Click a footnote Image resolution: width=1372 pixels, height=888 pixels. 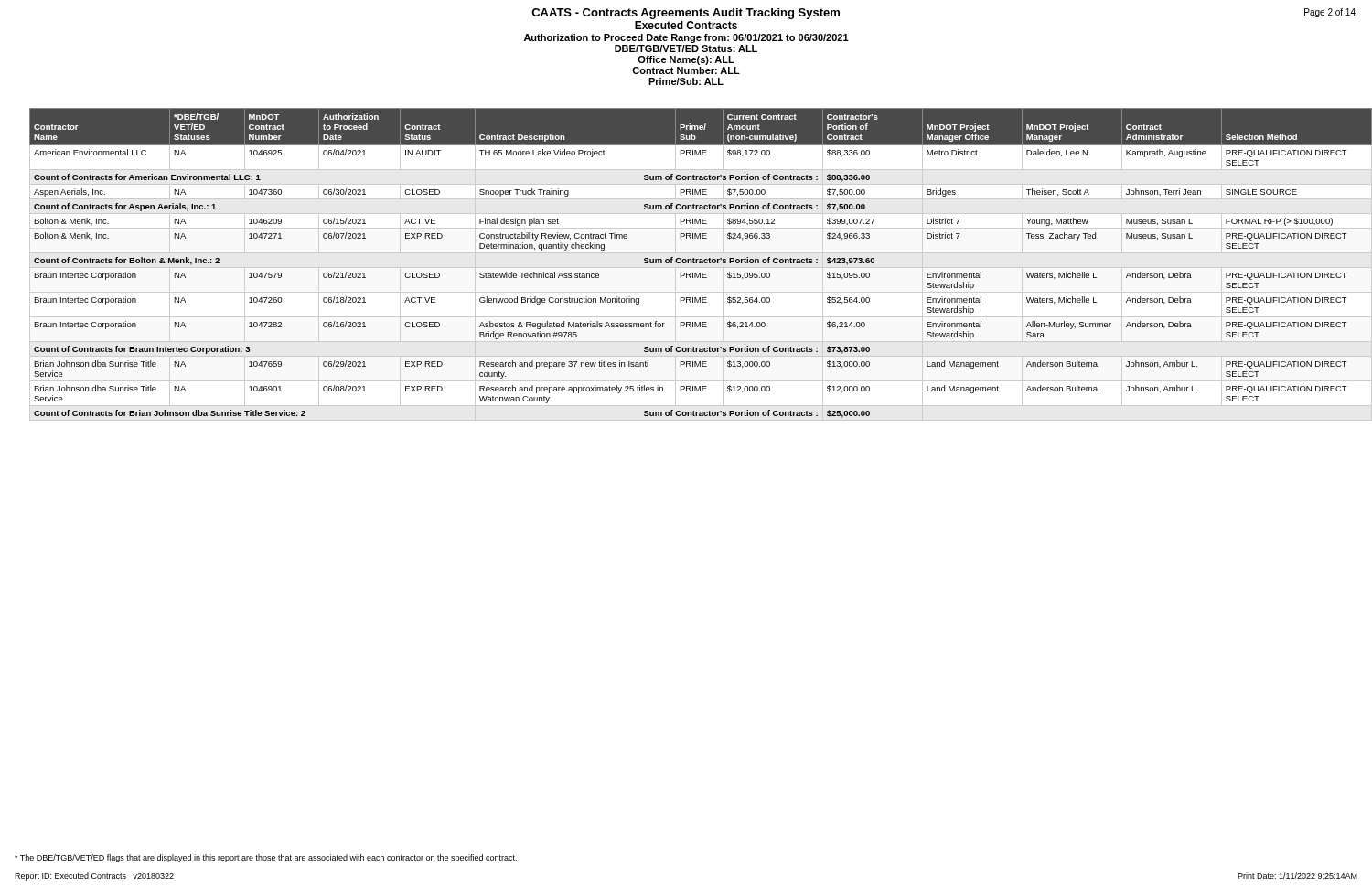pos(266,858)
